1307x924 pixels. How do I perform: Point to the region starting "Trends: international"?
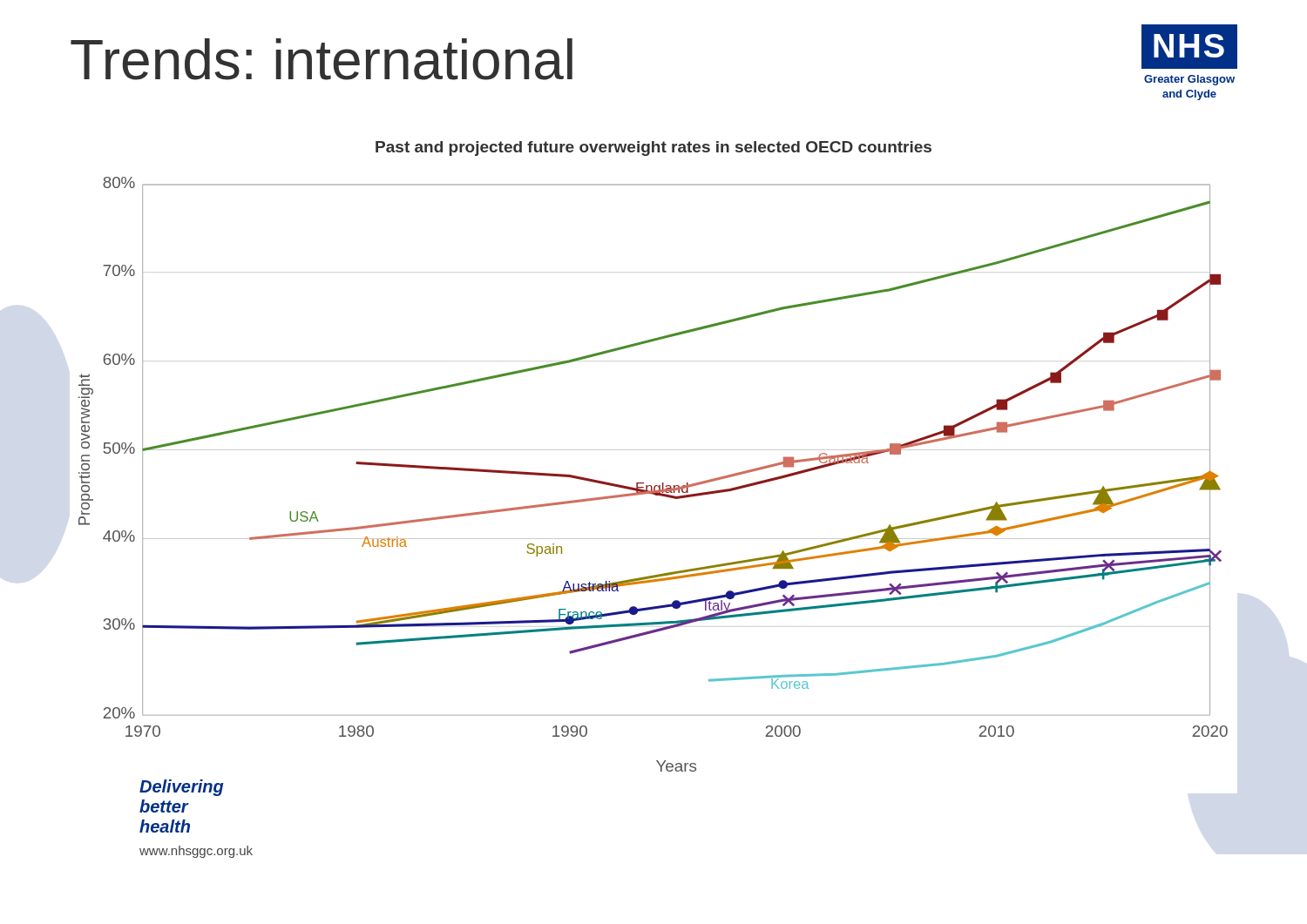[323, 60]
